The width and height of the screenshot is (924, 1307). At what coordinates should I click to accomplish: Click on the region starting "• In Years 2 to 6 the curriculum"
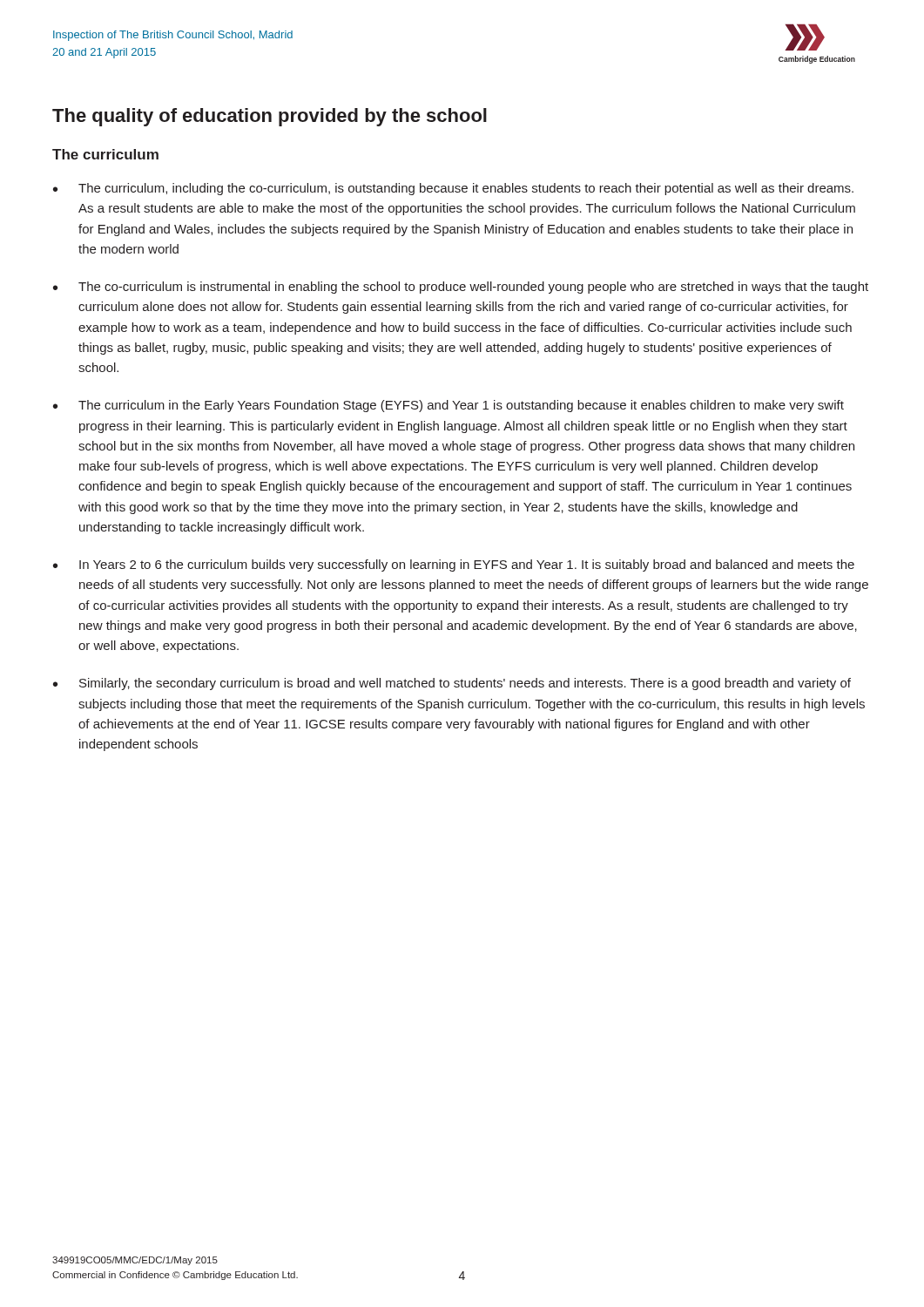point(462,605)
